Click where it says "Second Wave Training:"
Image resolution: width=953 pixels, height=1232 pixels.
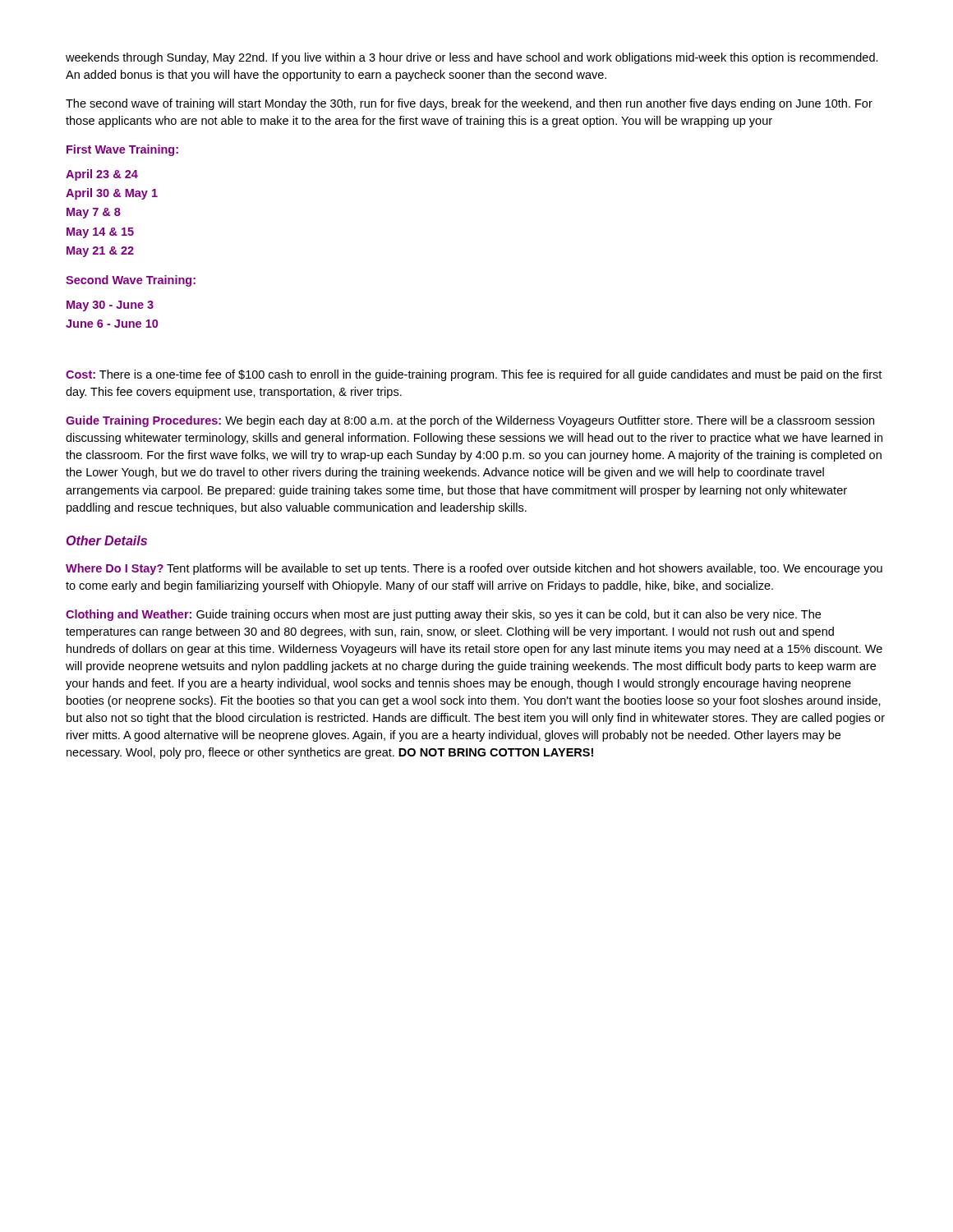pyautogui.click(x=131, y=280)
